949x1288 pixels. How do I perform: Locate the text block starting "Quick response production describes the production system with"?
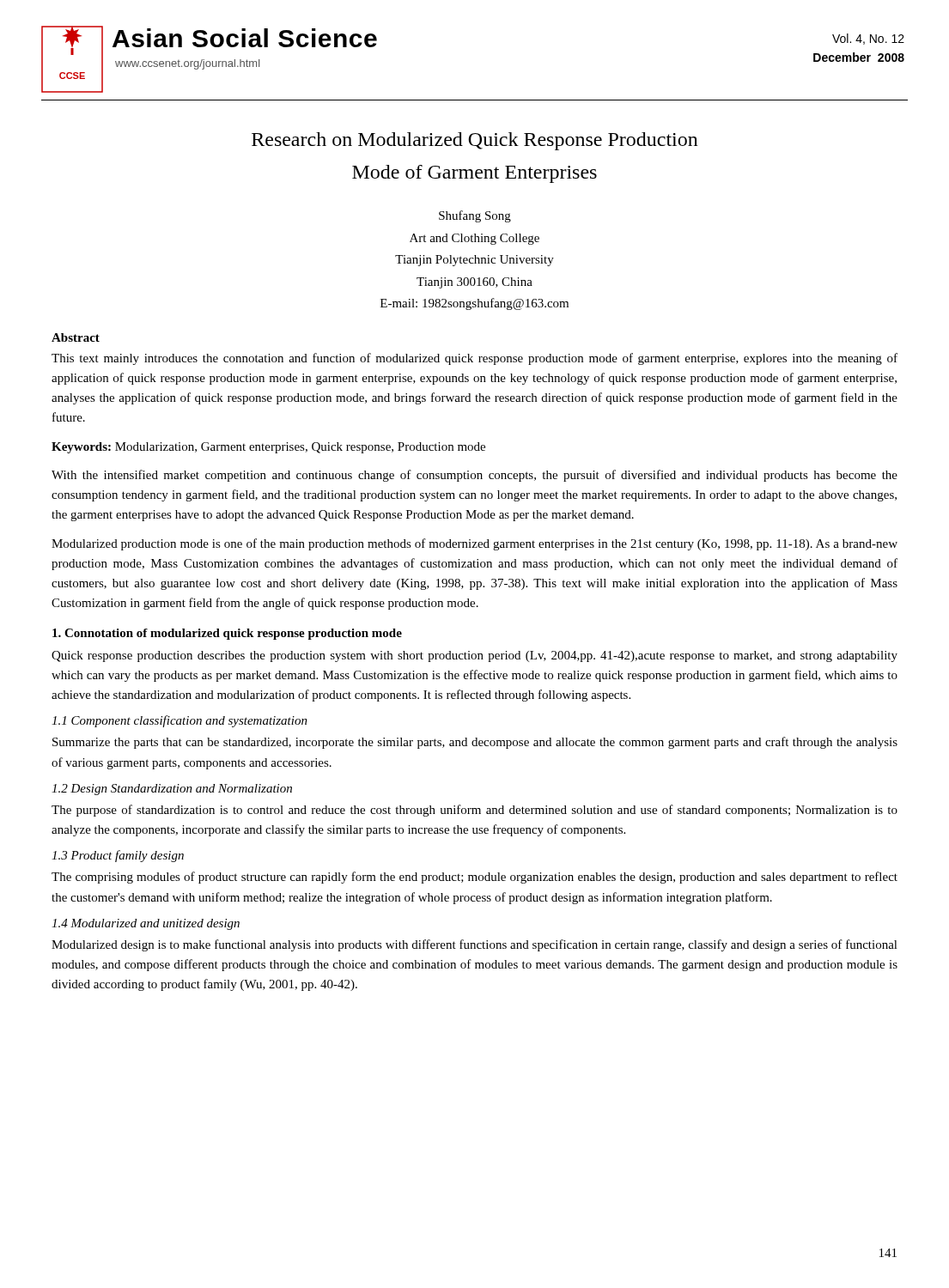click(474, 675)
